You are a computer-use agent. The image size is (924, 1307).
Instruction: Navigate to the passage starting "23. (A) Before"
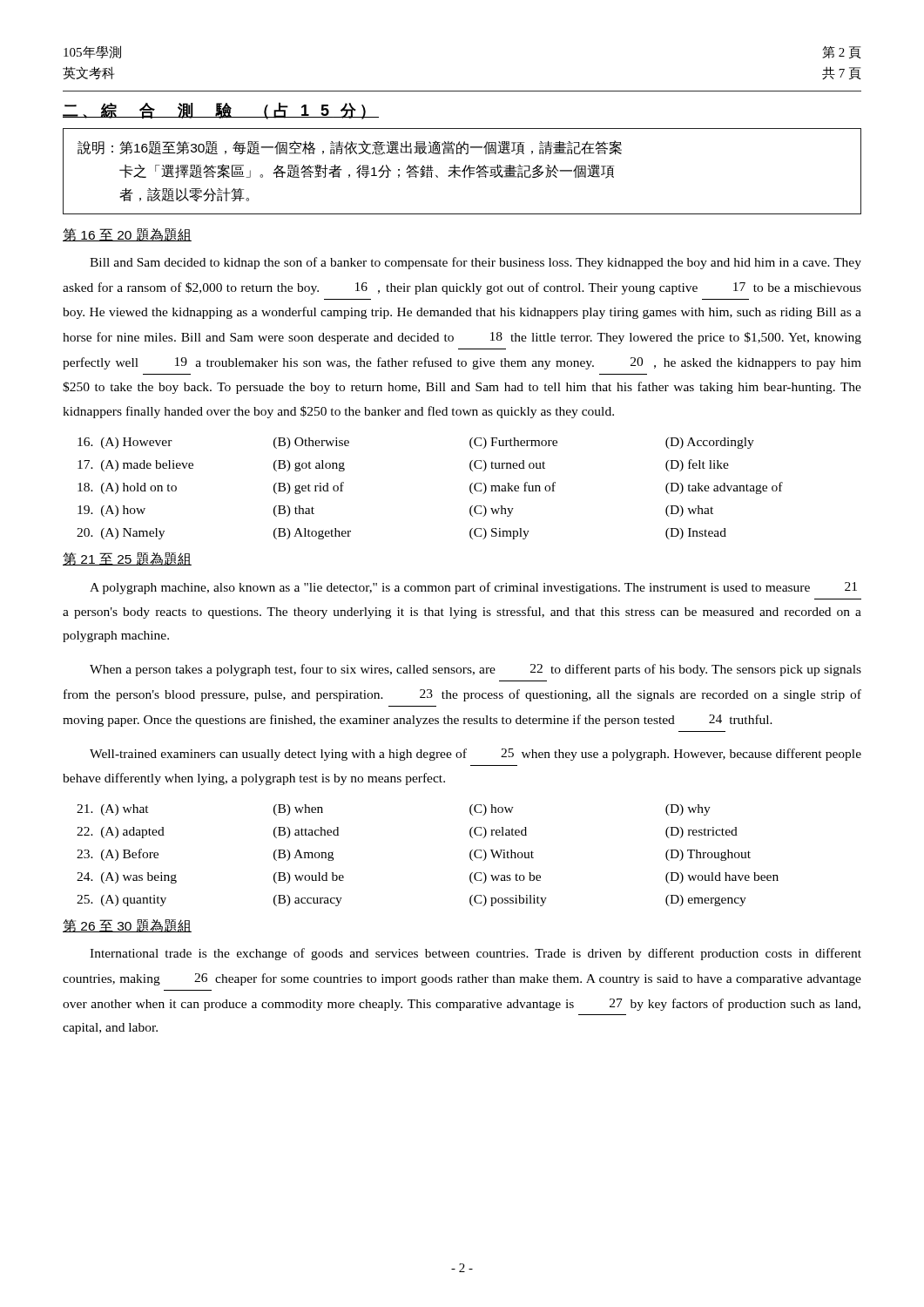[x=118, y=853]
